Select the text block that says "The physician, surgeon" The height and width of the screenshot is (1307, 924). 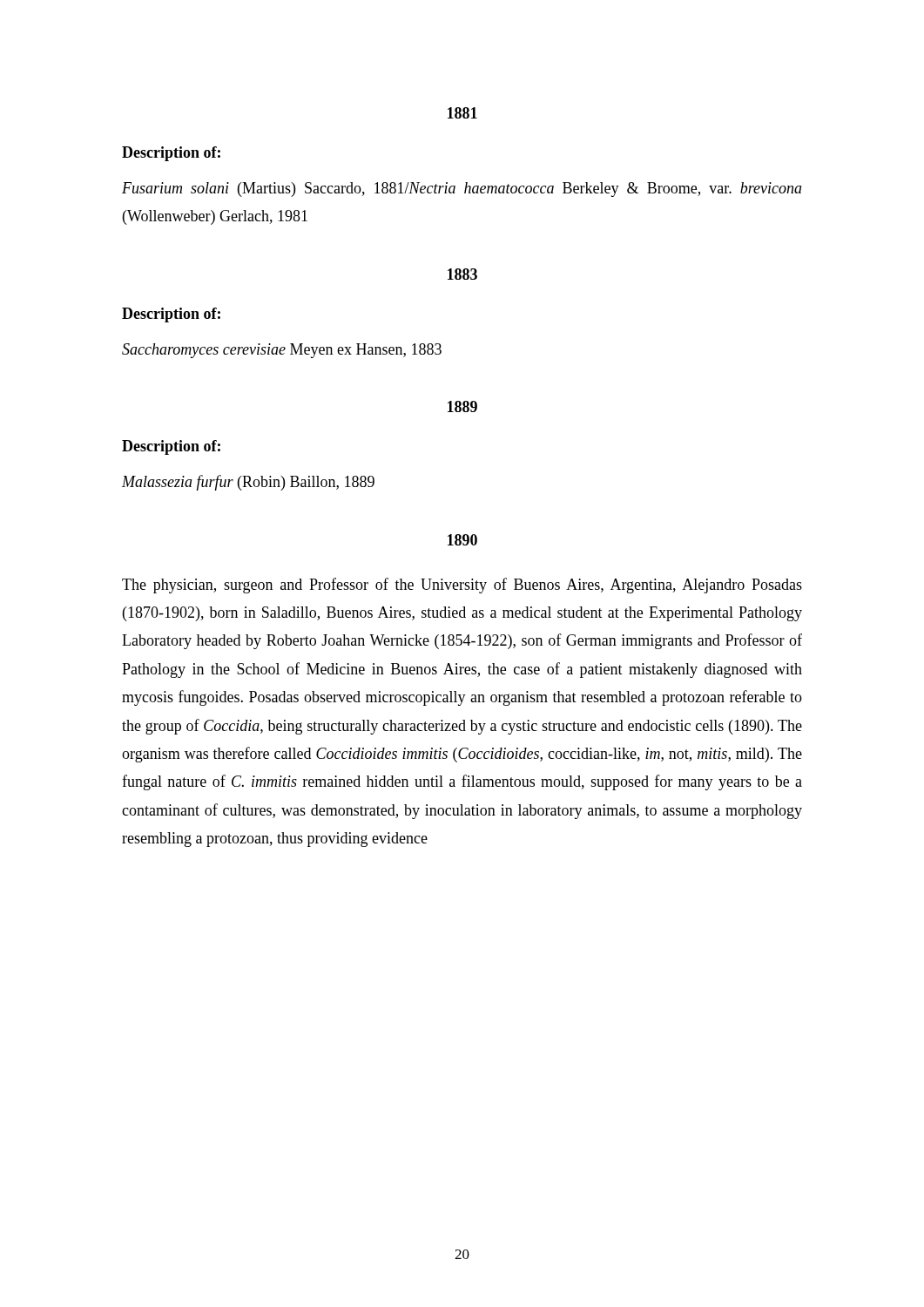tap(462, 711)
